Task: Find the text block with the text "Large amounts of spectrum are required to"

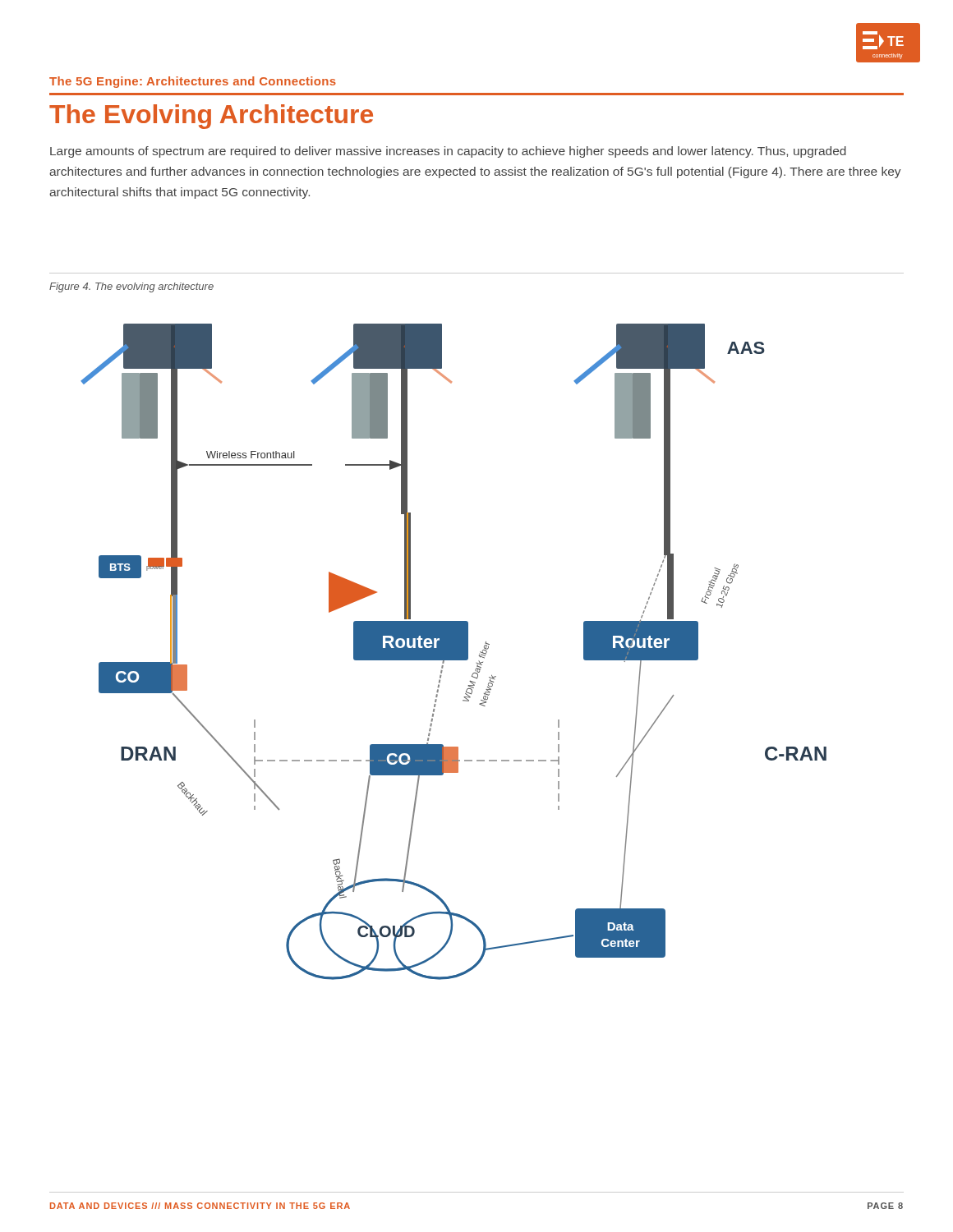Action: pyautogui.click(x=475, y=171)
